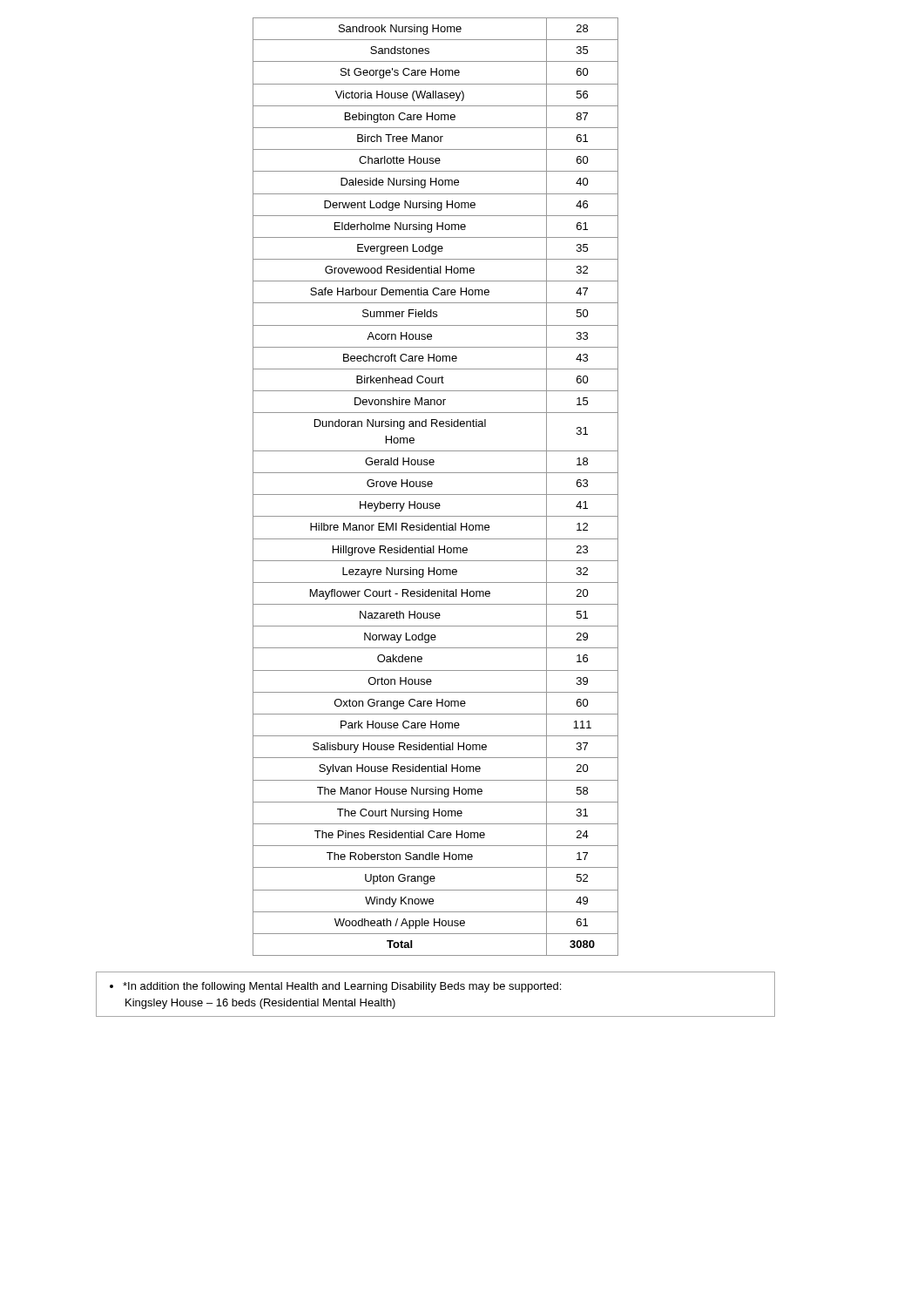
Task: Select the element starting "Kingsley House – 16 beds (Residential Mental"
Action: click(x=260, y=1002)
